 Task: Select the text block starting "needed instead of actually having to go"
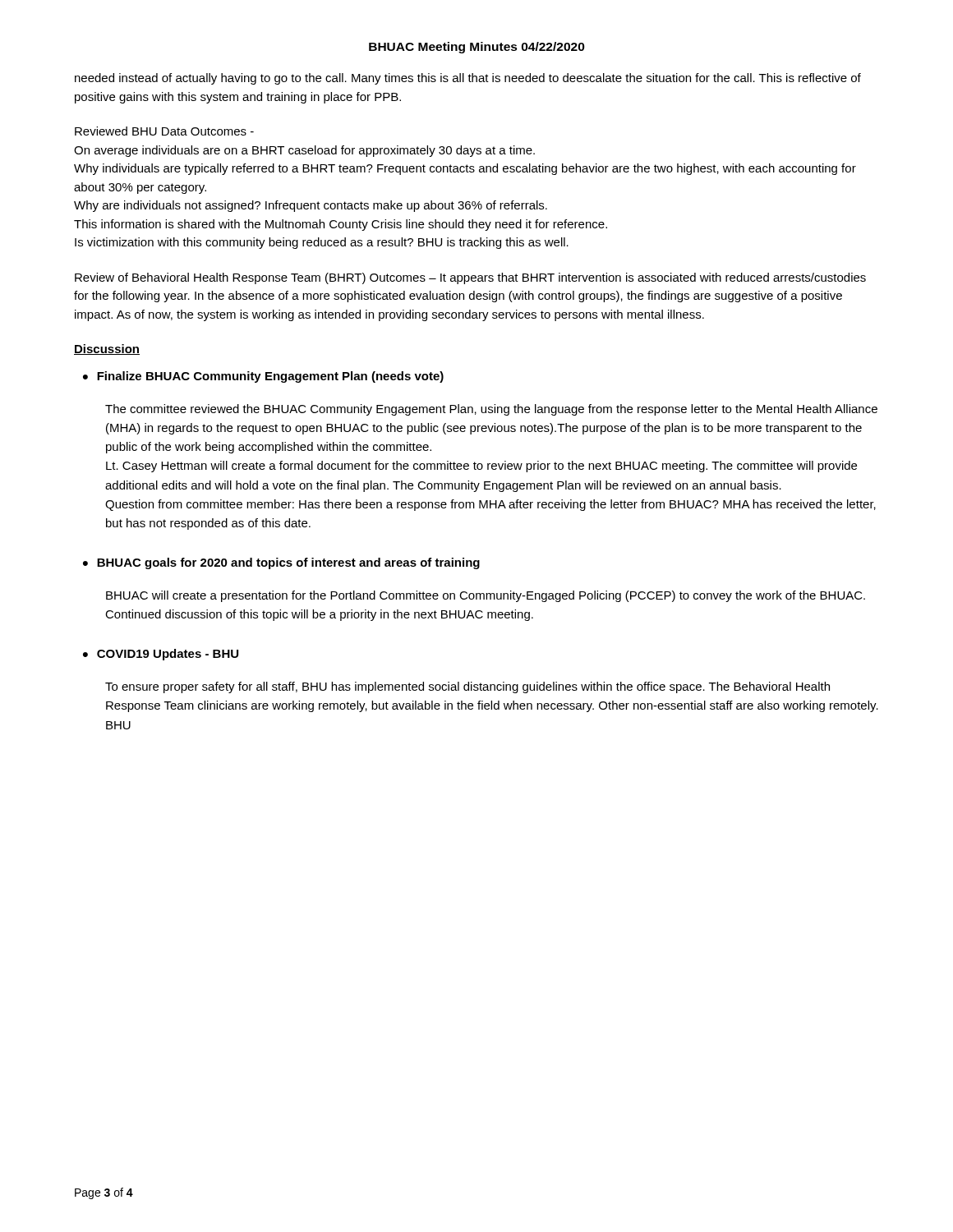point(467,87)
